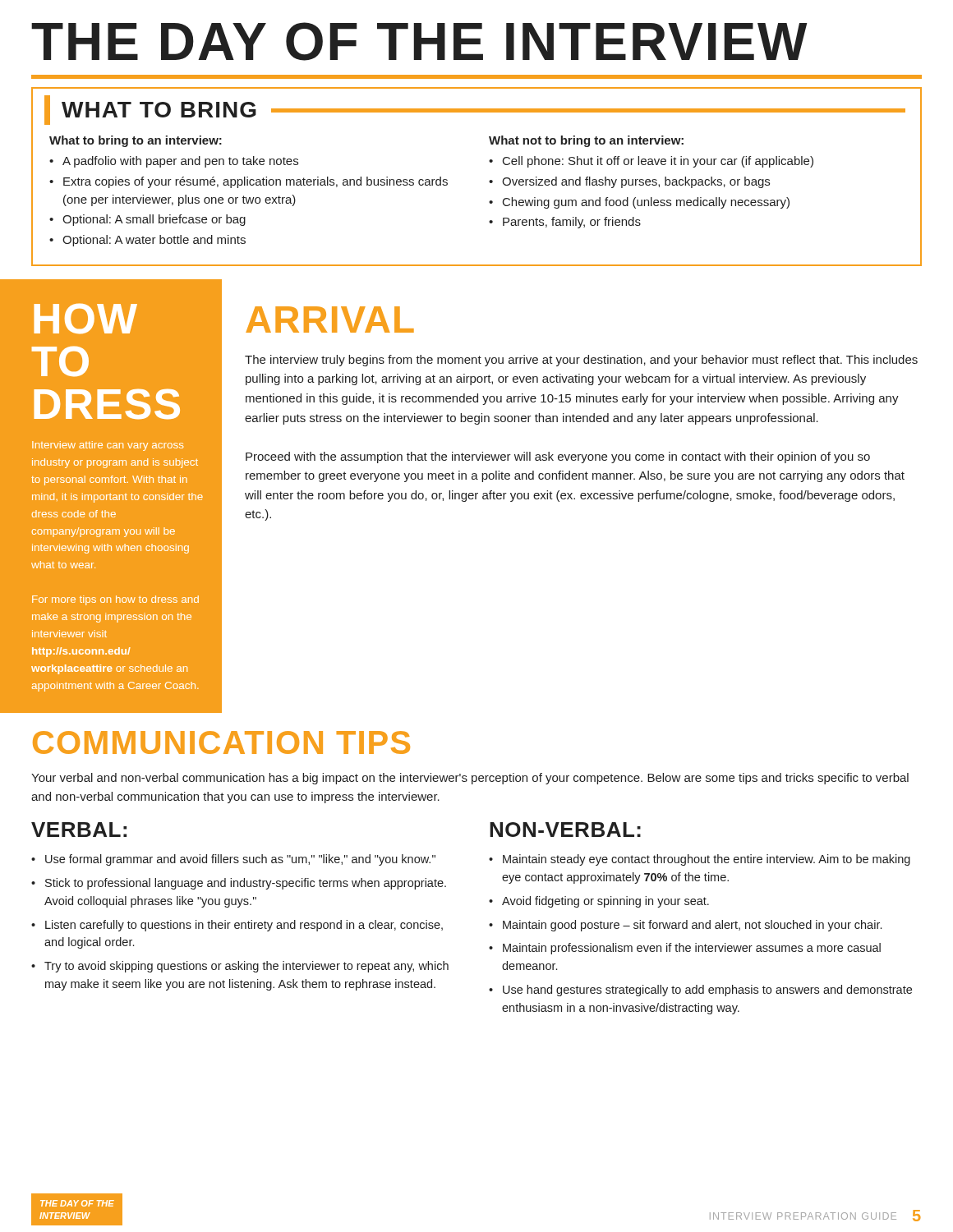Screen dimensions: 1232x953
Task: Where does it say "THE DAY OF THE INTERVIEW"?
Action: coord(476,46)
